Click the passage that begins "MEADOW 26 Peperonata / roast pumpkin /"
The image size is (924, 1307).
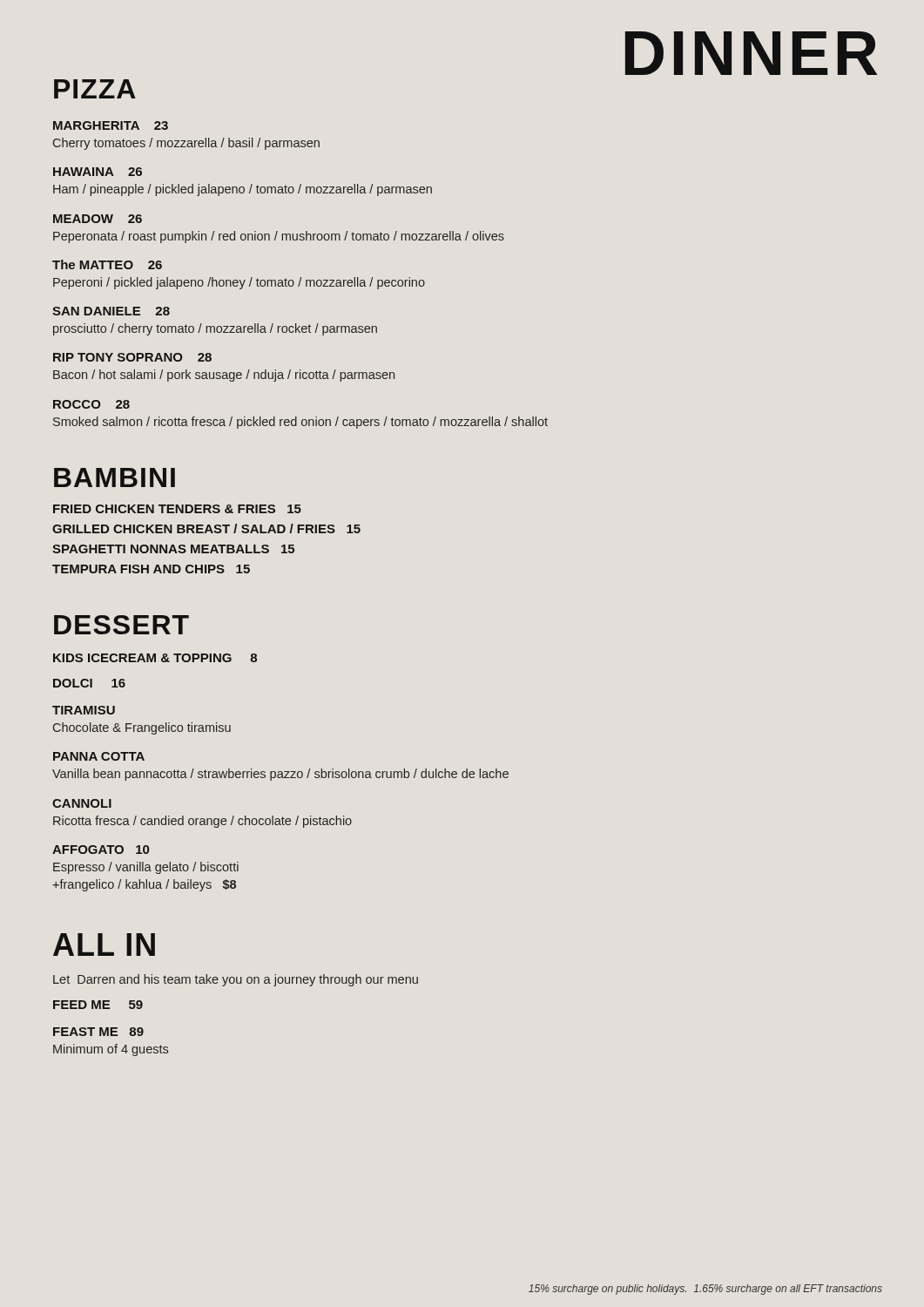pyautogui.click(x=314, y=228)
